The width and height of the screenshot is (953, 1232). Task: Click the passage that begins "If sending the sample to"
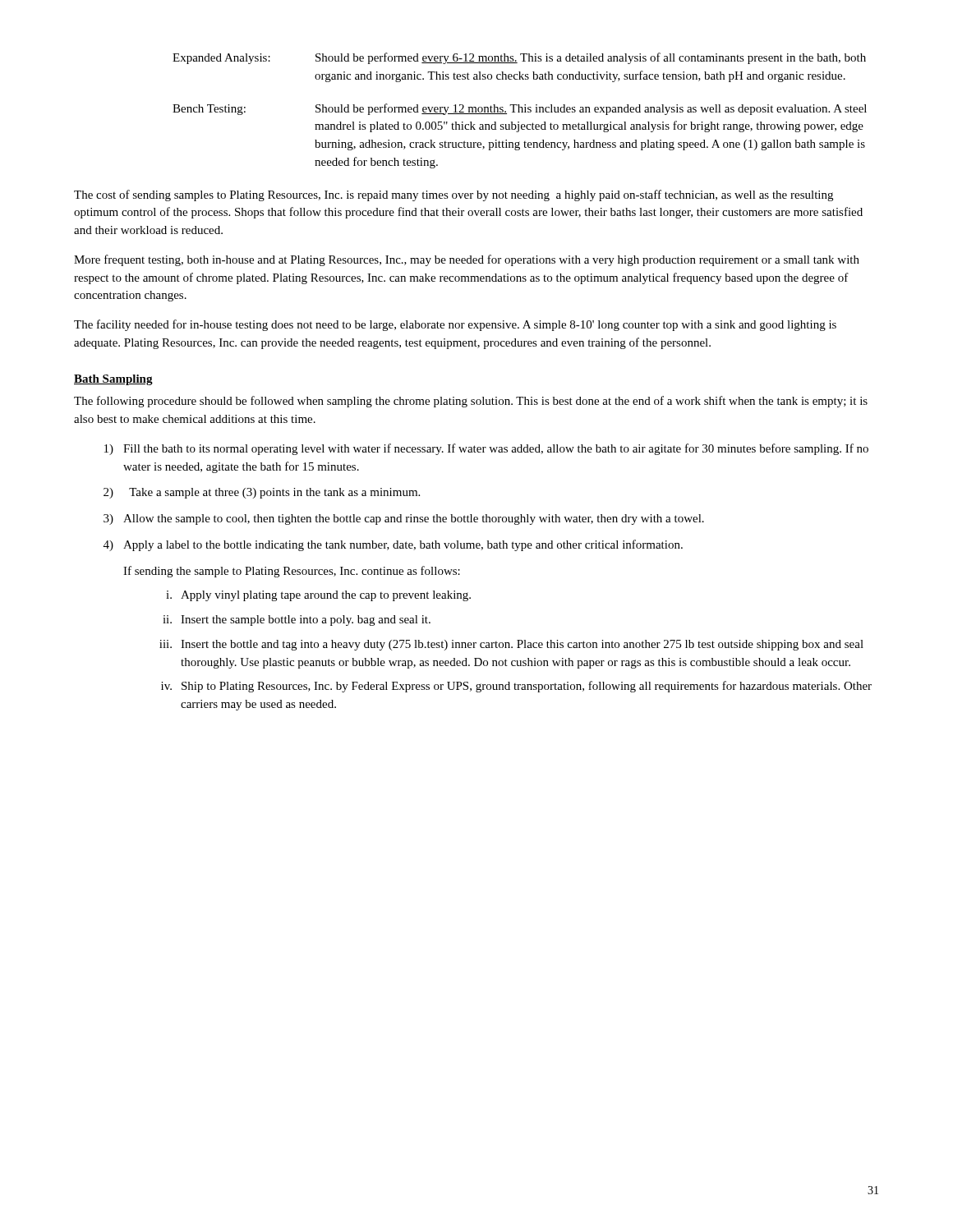pos(292,570)
